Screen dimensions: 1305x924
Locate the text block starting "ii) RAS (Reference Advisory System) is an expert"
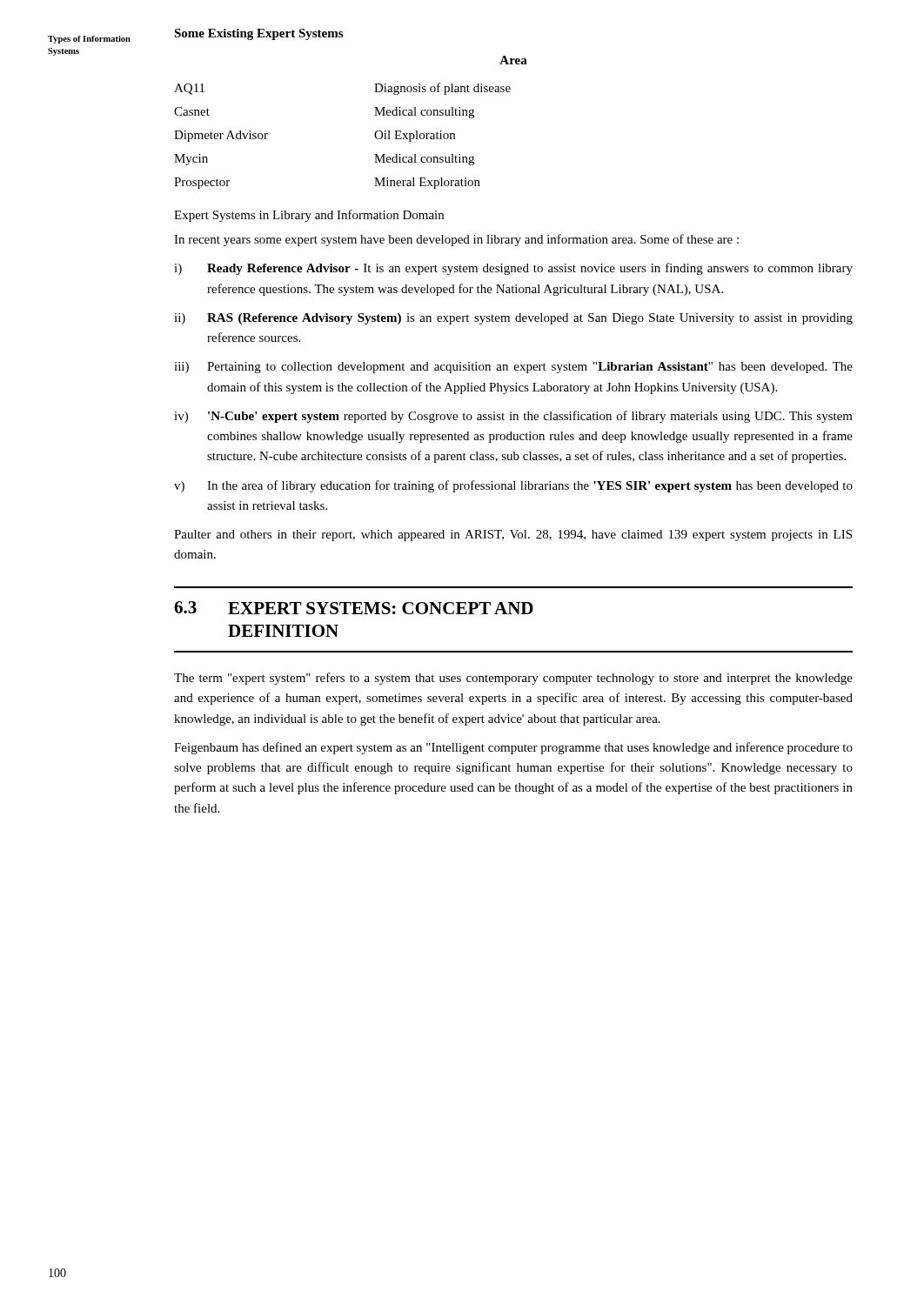513,328
